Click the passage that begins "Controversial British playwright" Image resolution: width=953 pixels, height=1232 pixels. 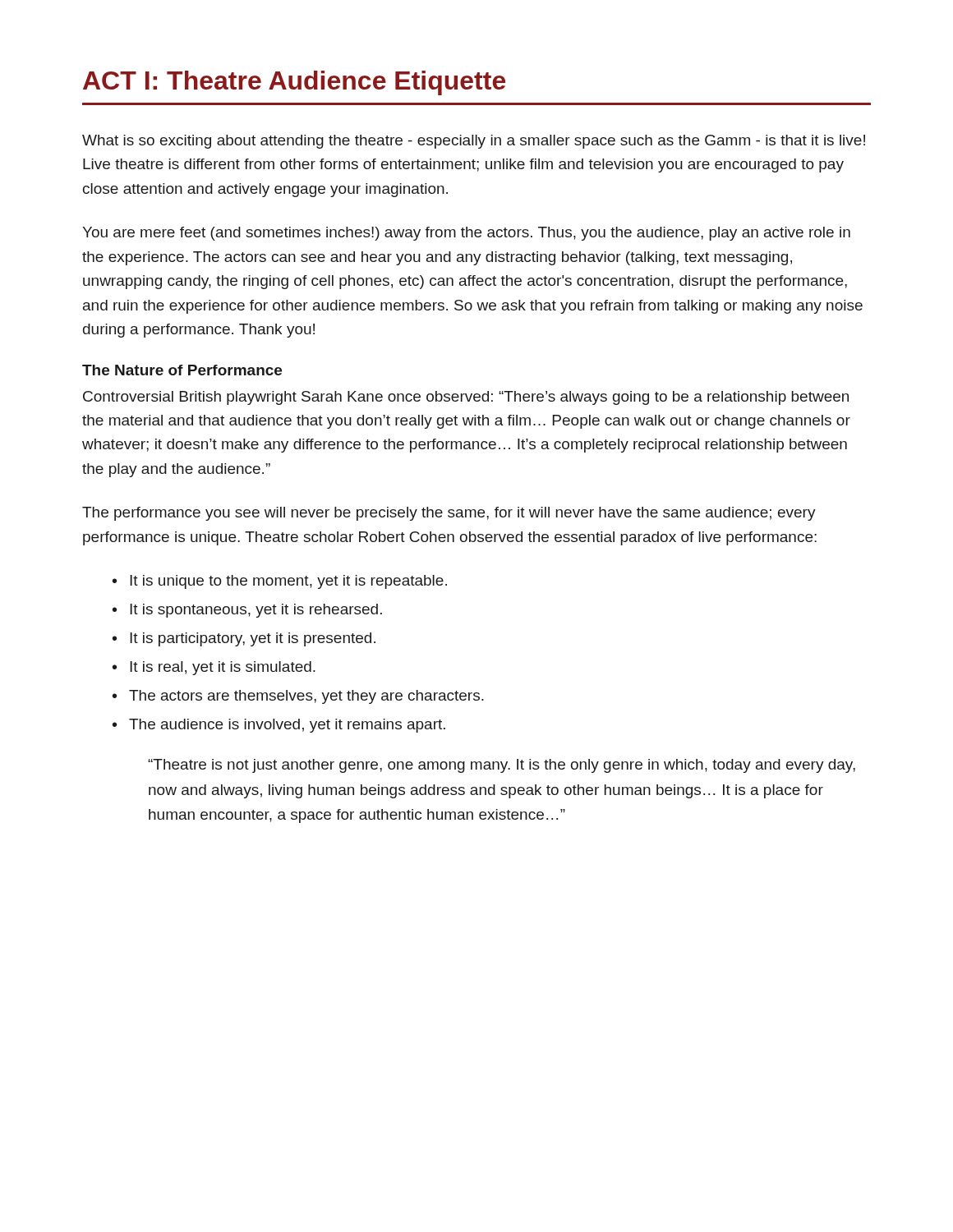(x=466, y=432)
